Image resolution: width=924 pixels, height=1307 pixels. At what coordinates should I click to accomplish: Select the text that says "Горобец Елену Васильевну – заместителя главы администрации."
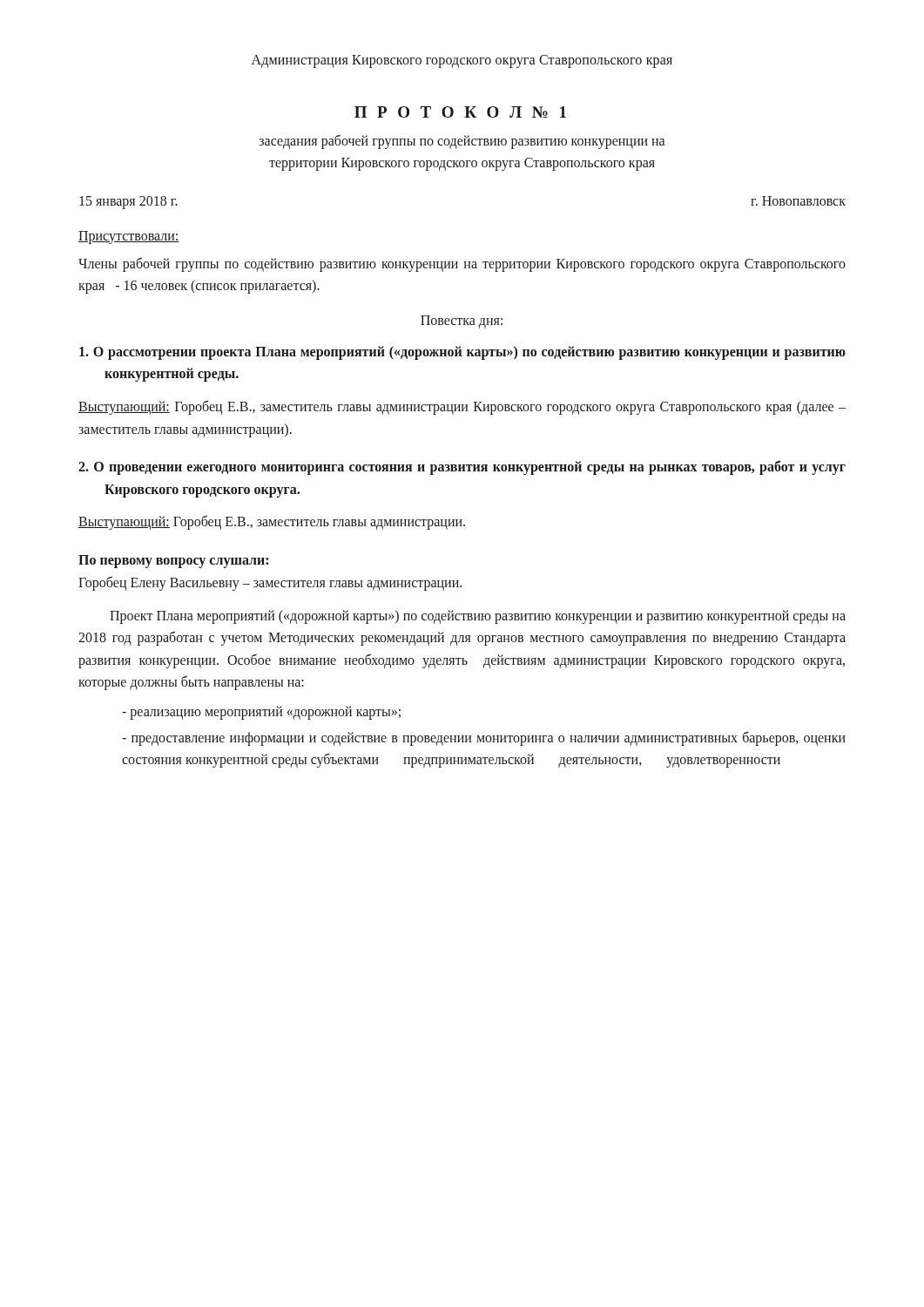(x=271, y=582)
